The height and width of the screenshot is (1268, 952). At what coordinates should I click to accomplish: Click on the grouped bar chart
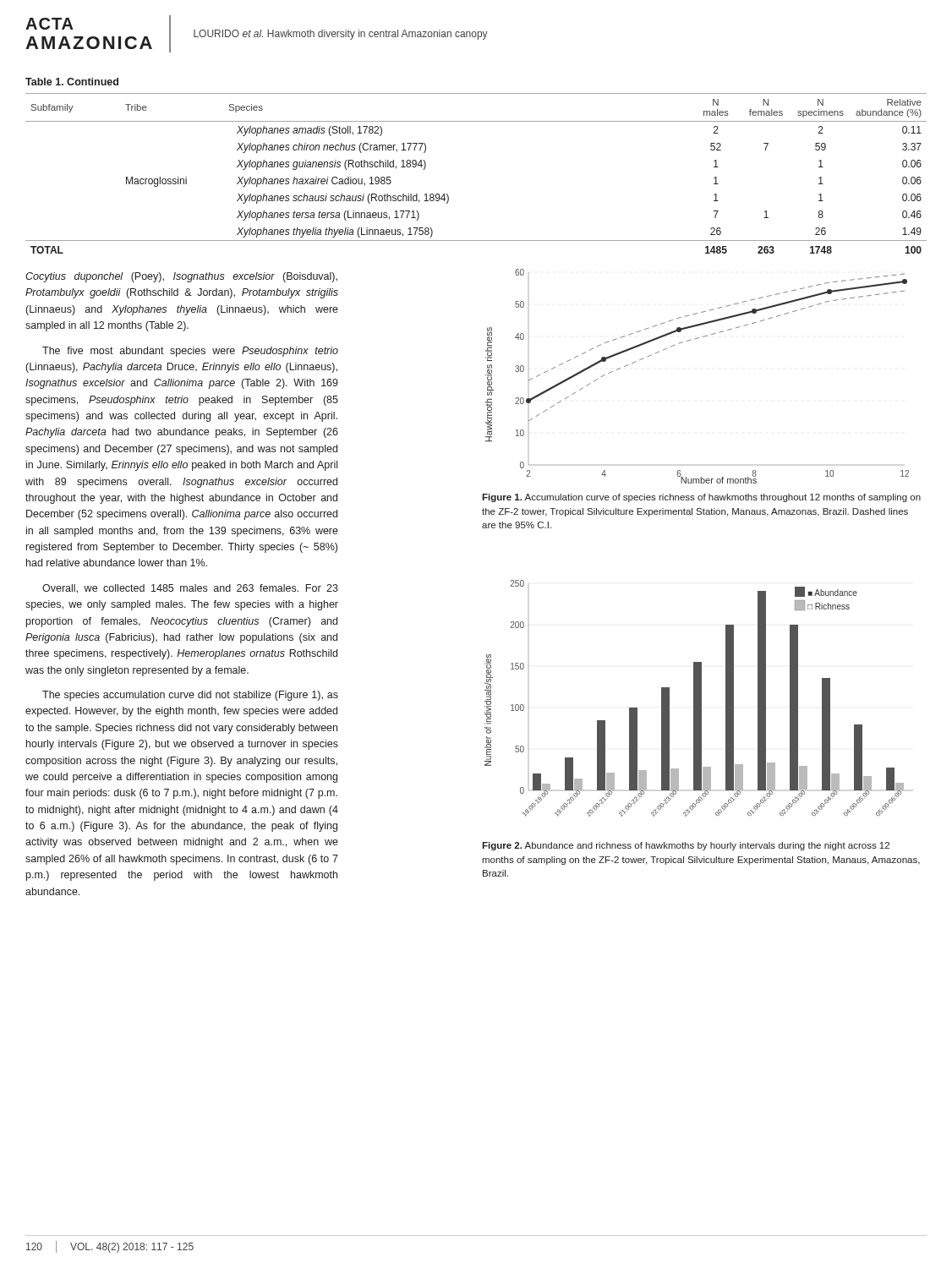point(702,712)
